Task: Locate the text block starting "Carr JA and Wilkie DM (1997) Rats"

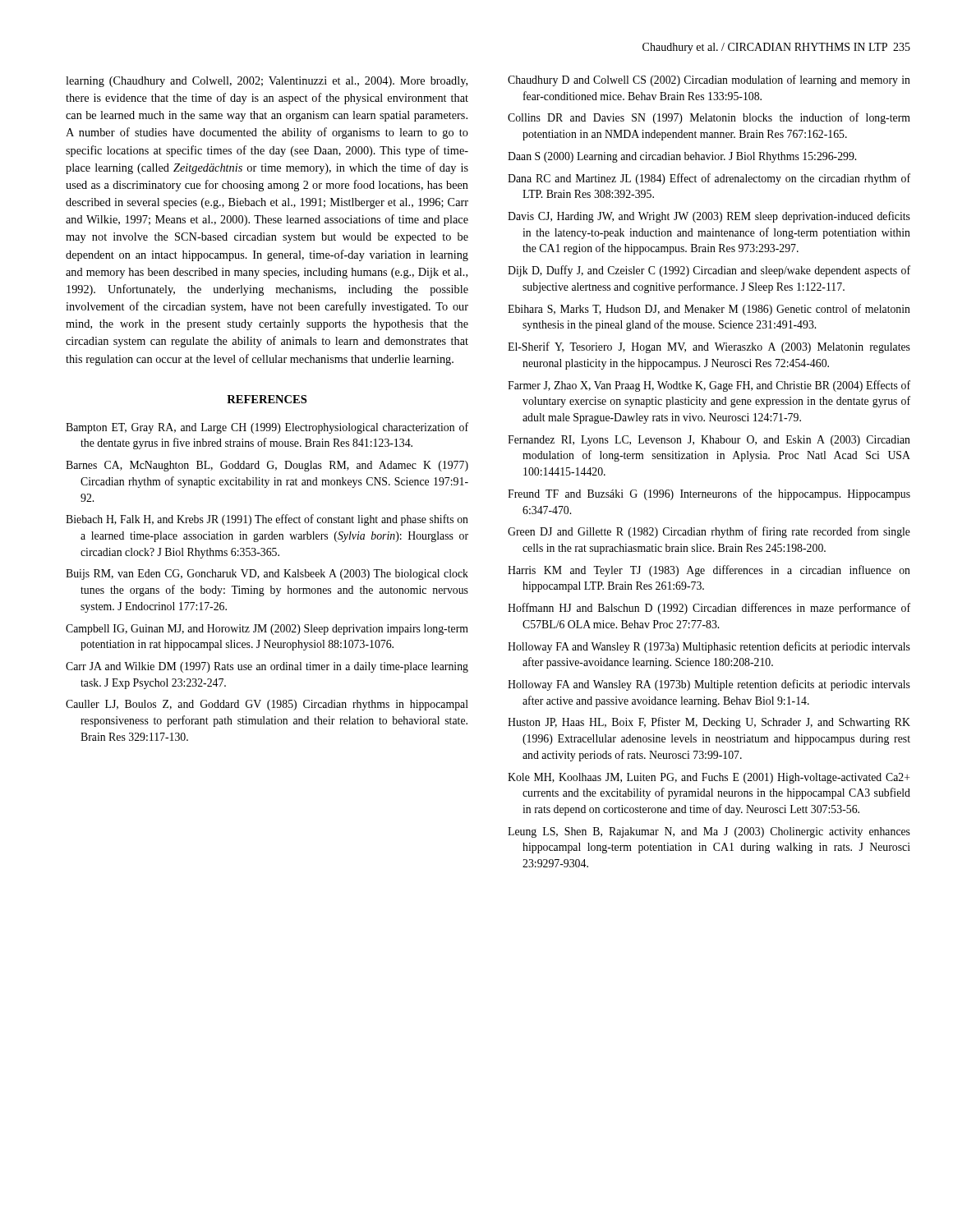Action: [267, 675]
